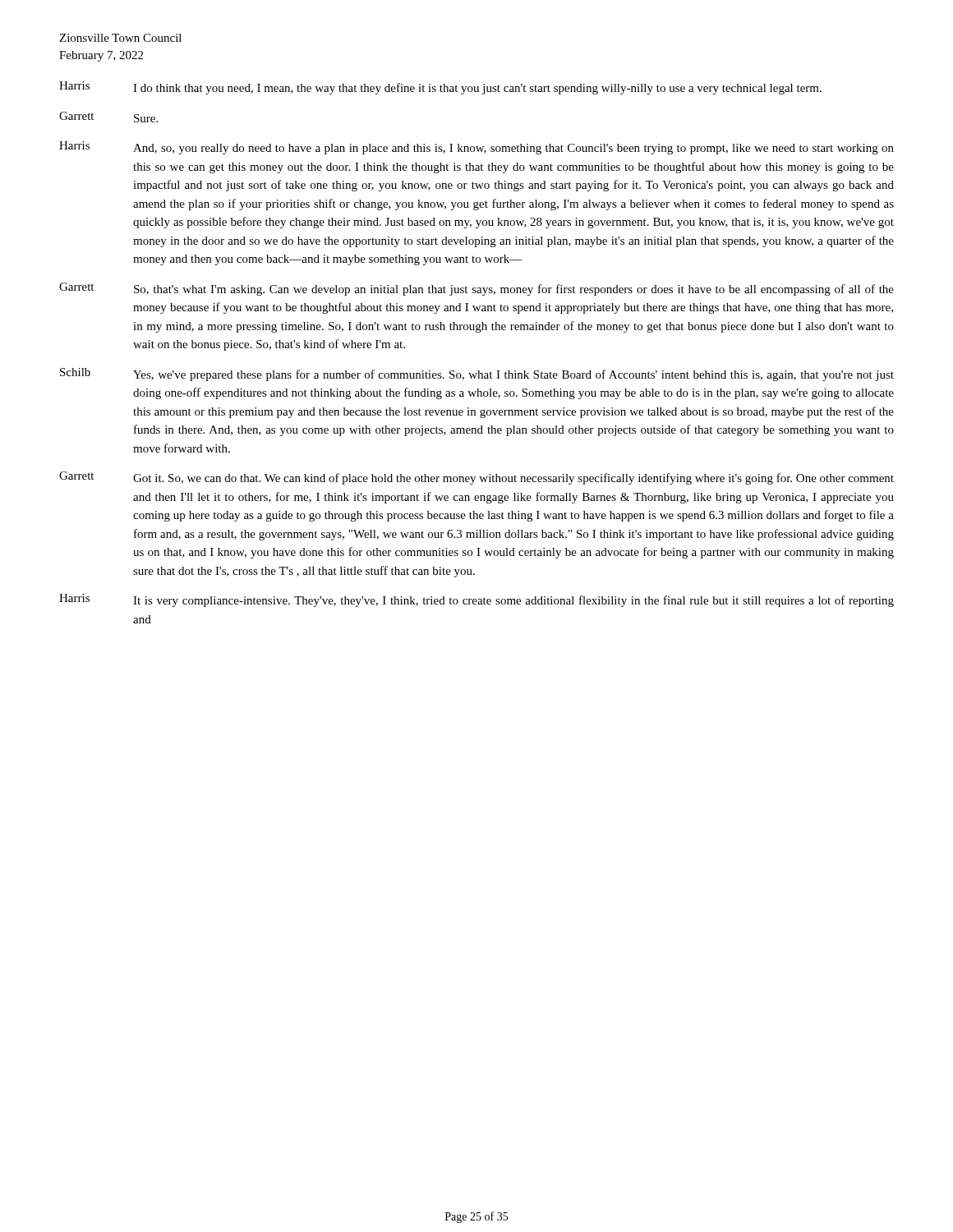Find the block on this page that starts "Garrett So, that's what I'm"
The height and width of the screenshot is (1232, 953).
(476, 317)
